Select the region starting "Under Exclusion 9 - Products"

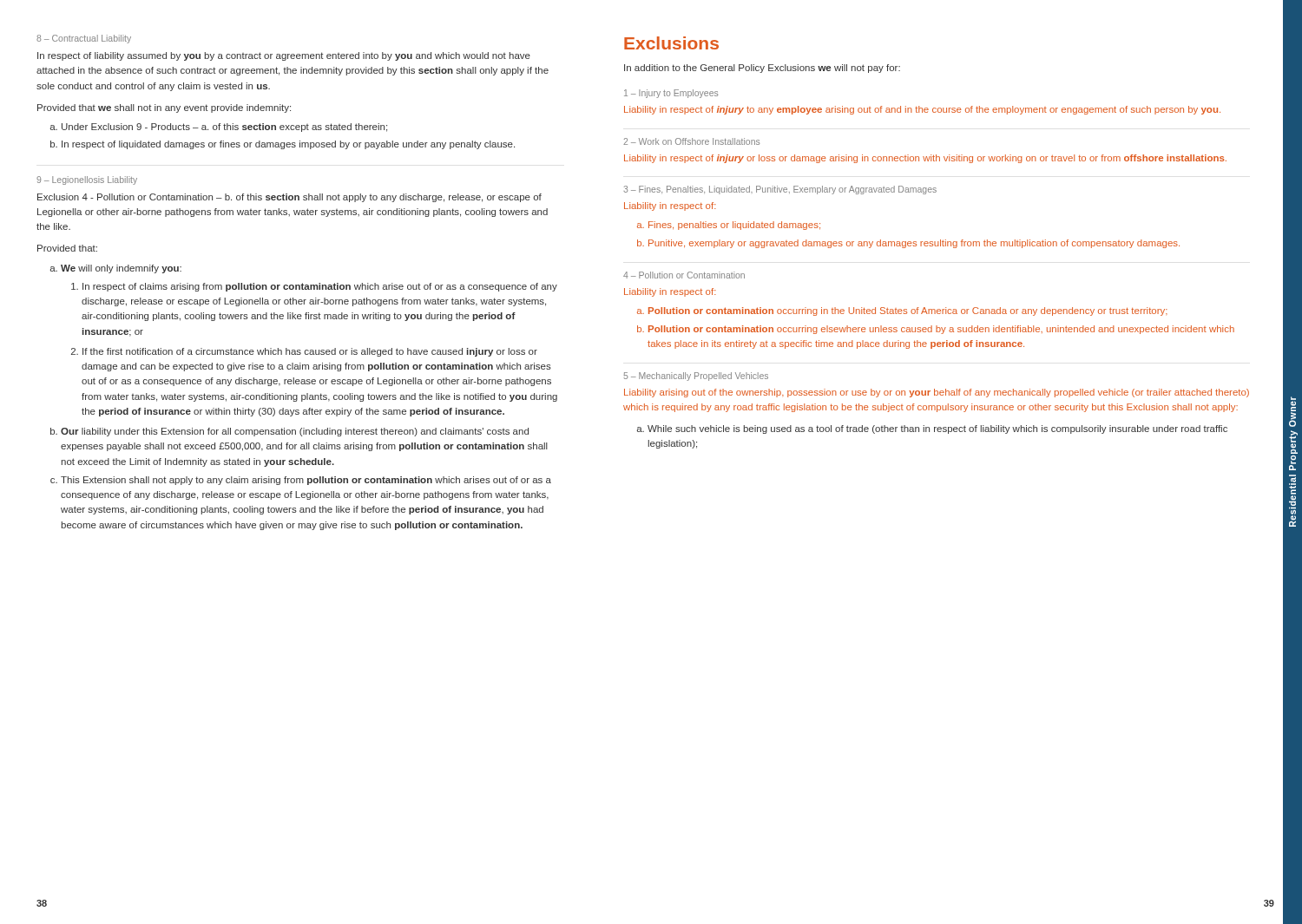point(224,127)
